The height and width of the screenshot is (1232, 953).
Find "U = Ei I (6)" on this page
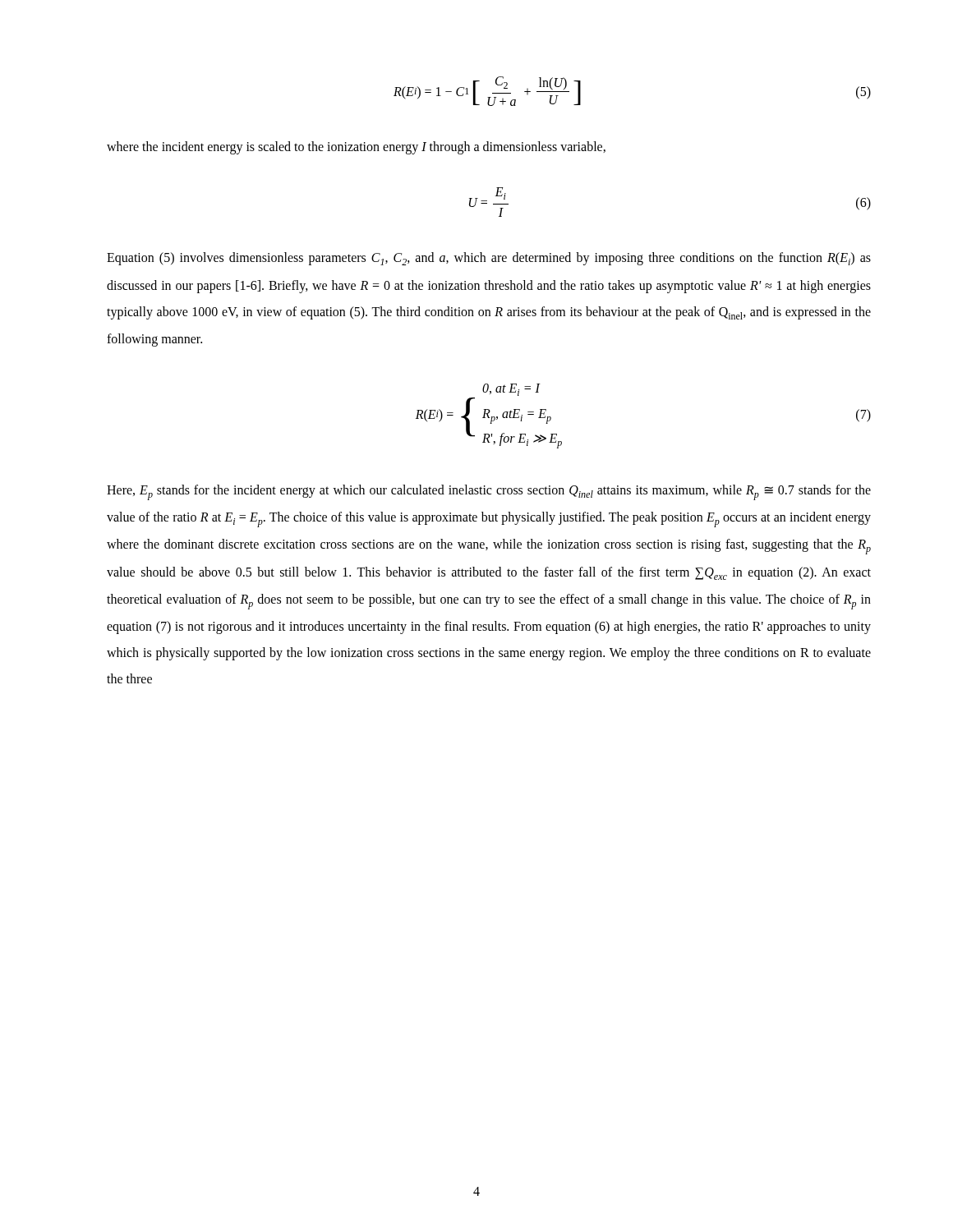[x=489, y=203]
